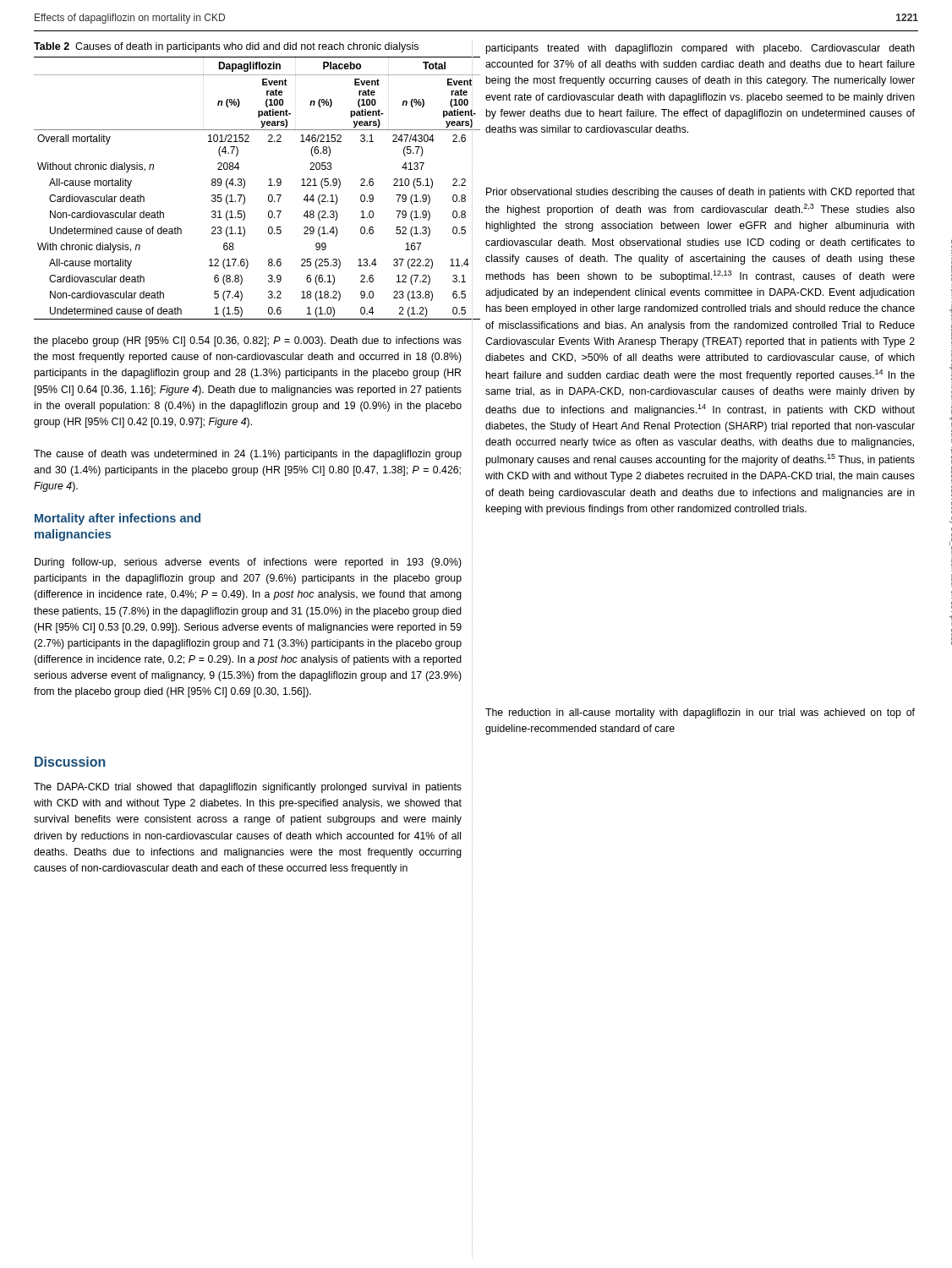This screenshot has width=952, height=1268.
Task: Locate the region starting "During follow-up, serious adverse events of infections were"
Action: click(248, 627)
